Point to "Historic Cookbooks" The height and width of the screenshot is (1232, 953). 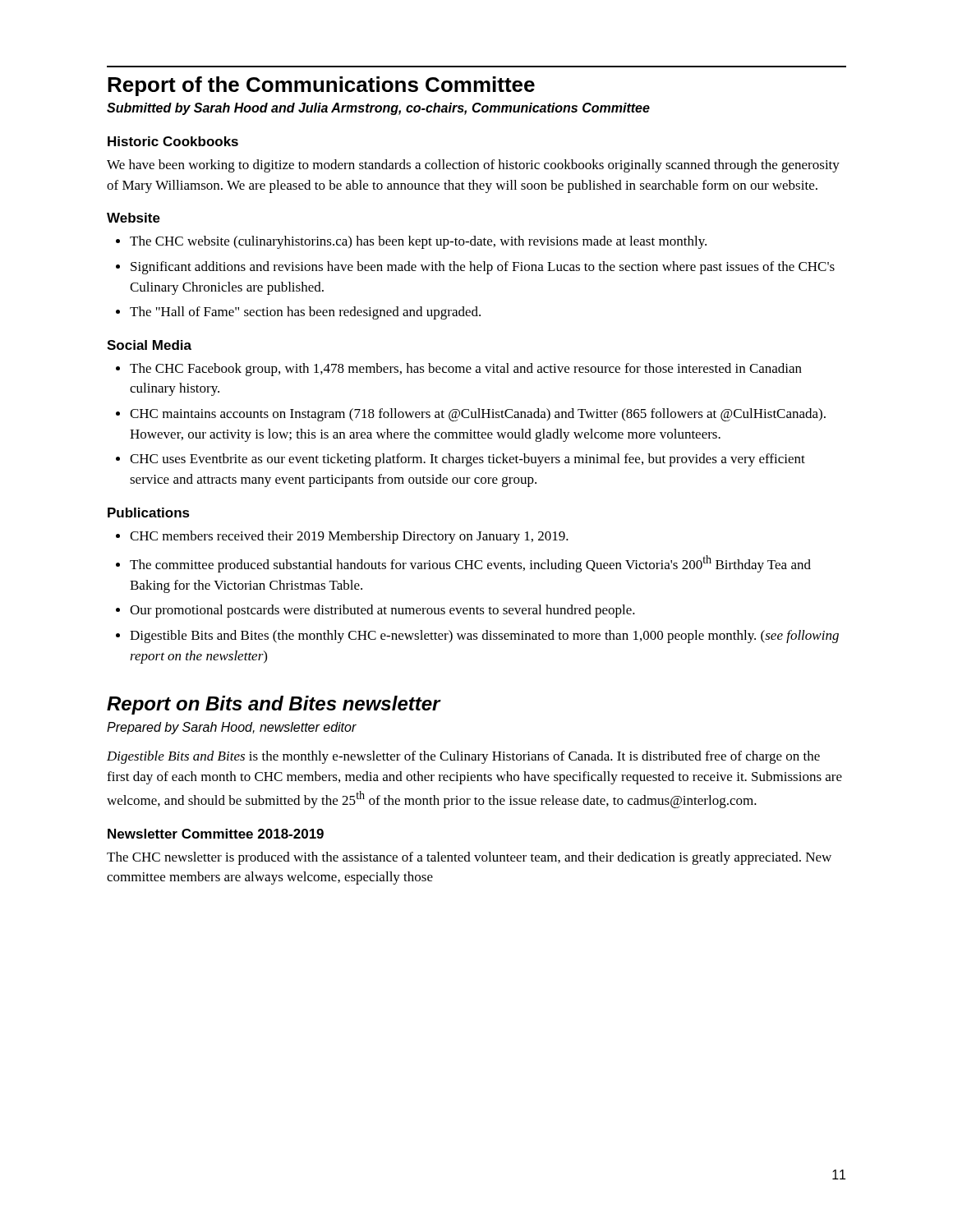[x=173, y=141]
